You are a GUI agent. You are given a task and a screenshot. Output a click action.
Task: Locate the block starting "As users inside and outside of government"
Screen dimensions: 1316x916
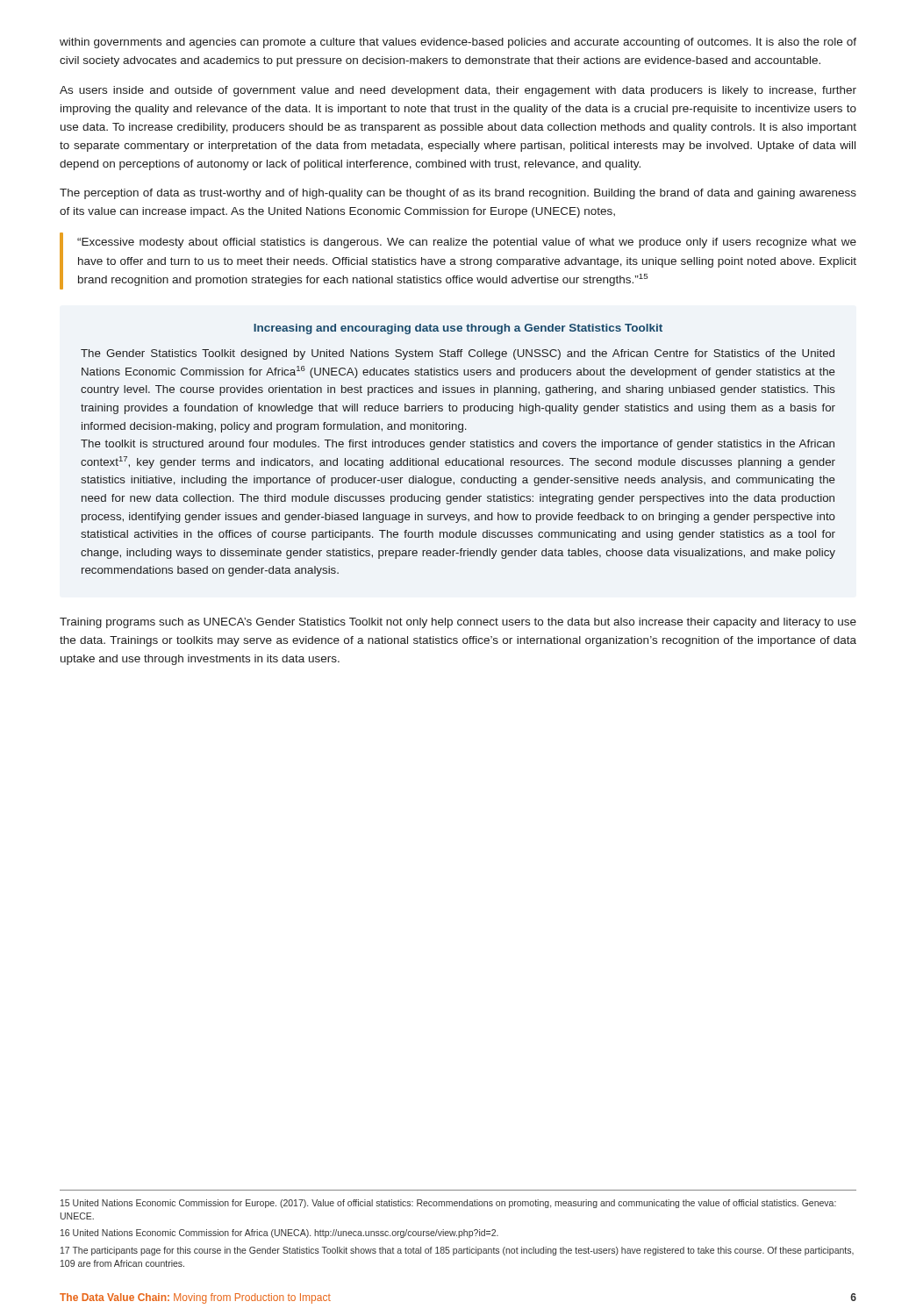(x=458, y=127)
